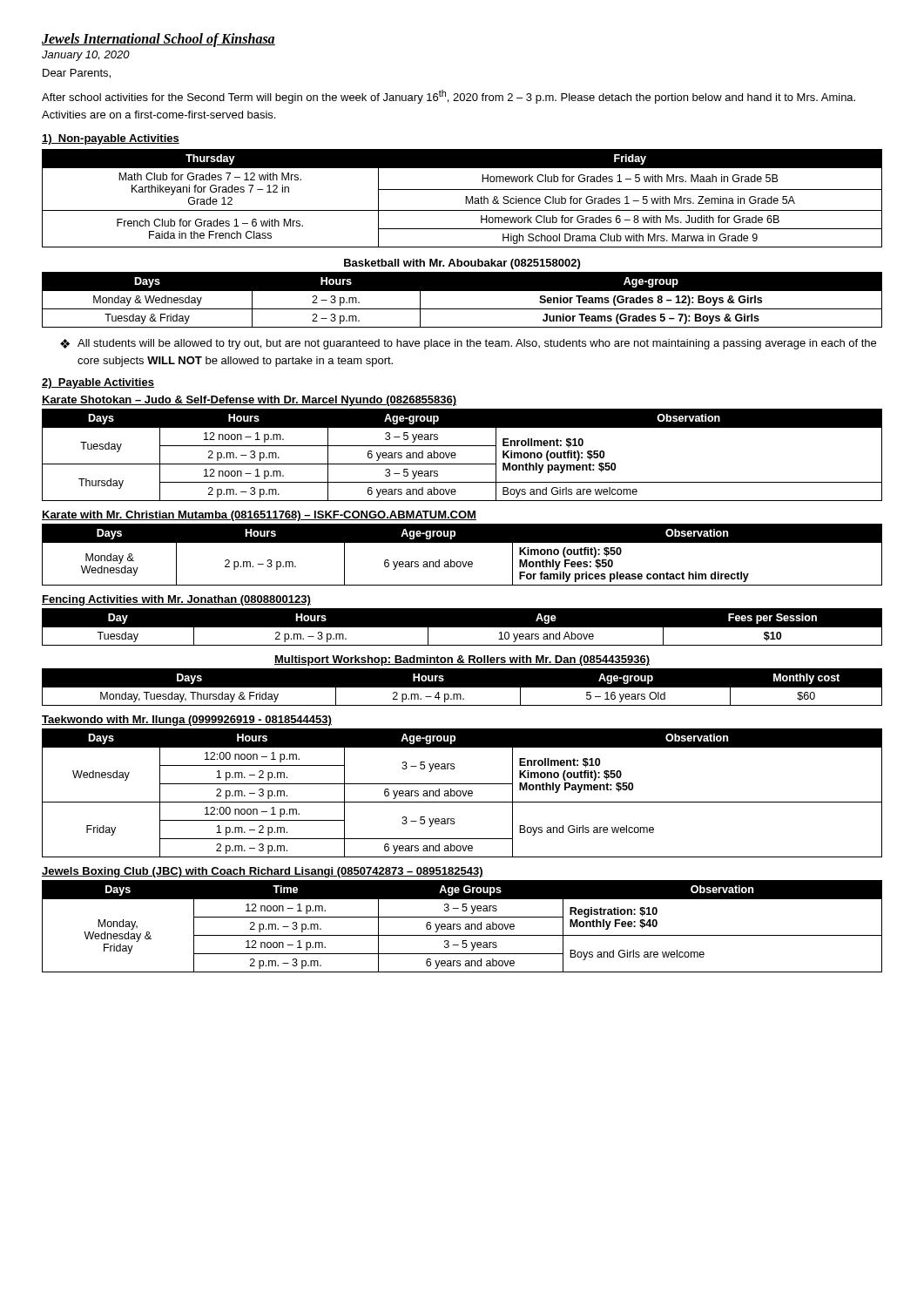Find the section header on this page that starts "Fencing Activities with Mr. Jonathan"
Image resolution: width=924 pixels, height=1307 pixels.
tap(176, 599)
